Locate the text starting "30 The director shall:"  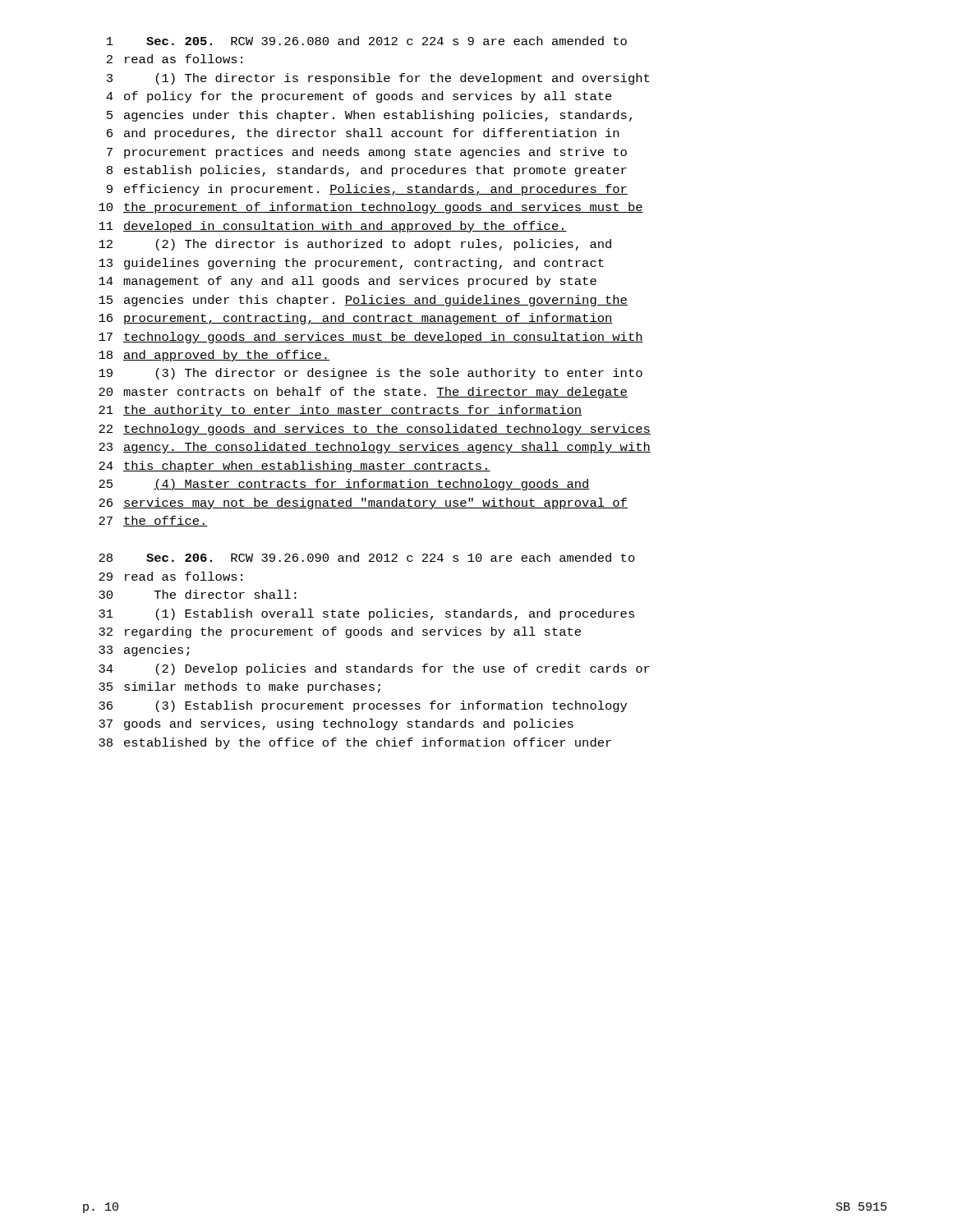(x=198, y=594)
